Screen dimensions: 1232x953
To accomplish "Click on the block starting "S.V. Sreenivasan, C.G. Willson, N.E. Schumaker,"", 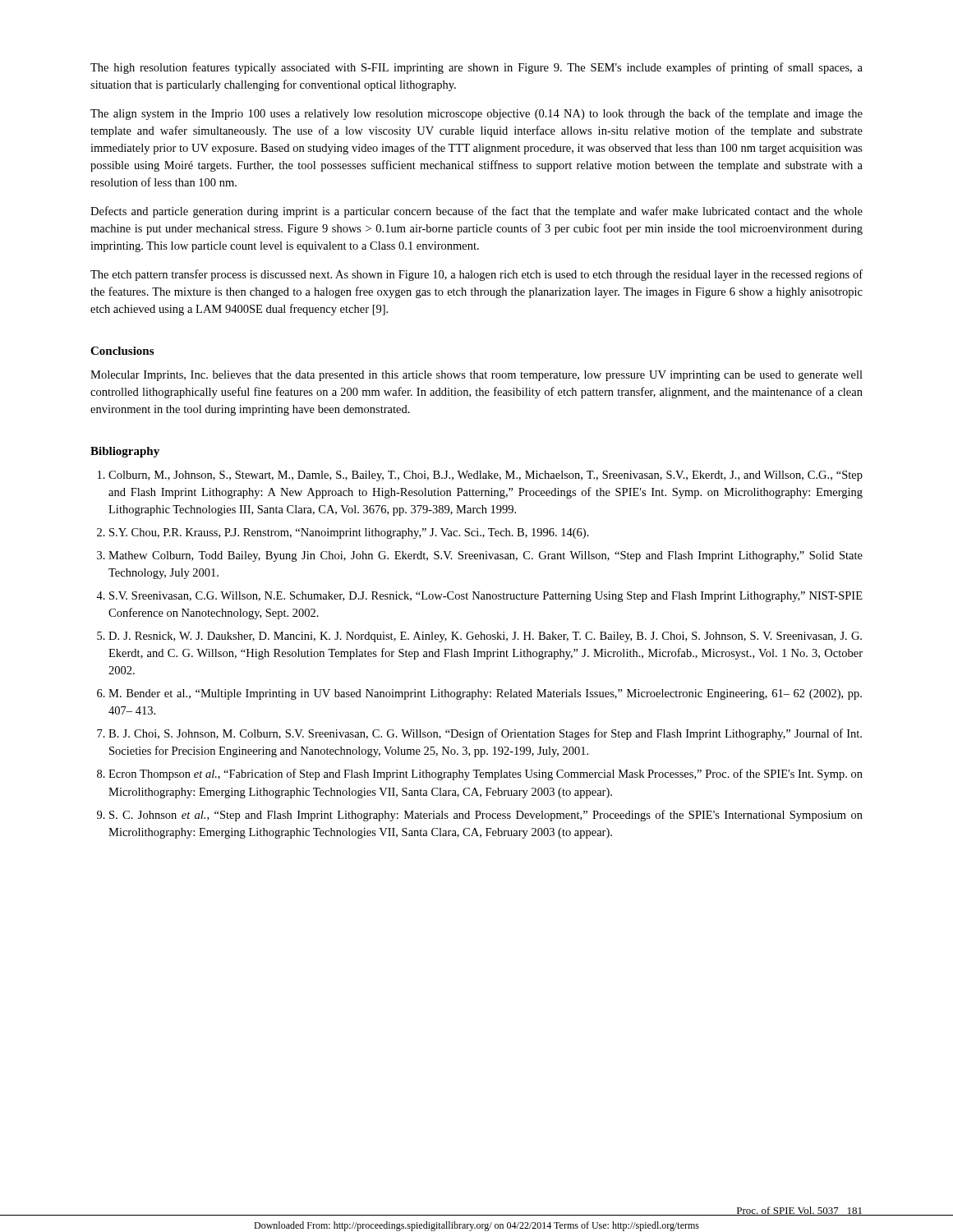I will click(486, 604).
